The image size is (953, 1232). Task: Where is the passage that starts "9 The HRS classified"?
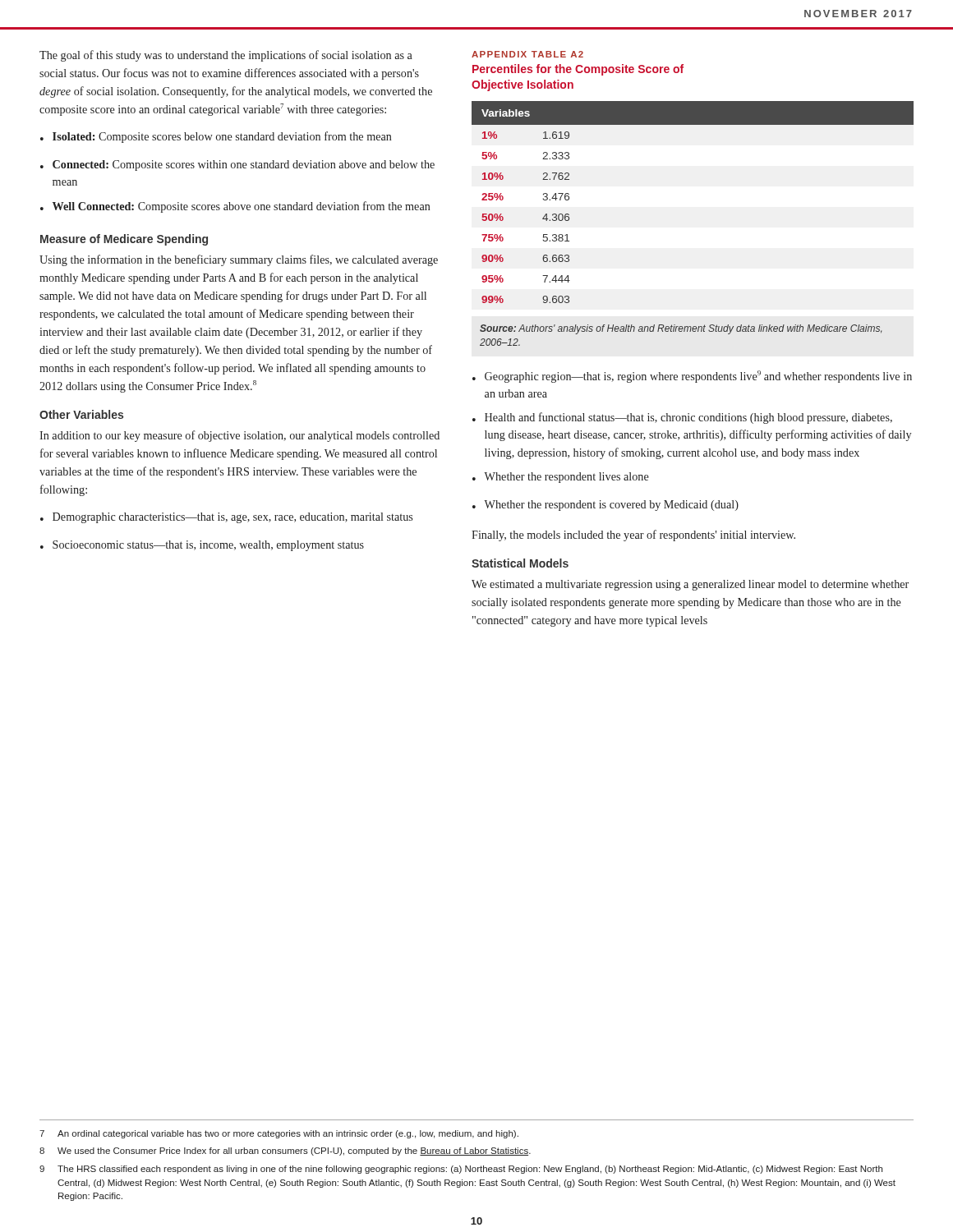point(476,1183)
